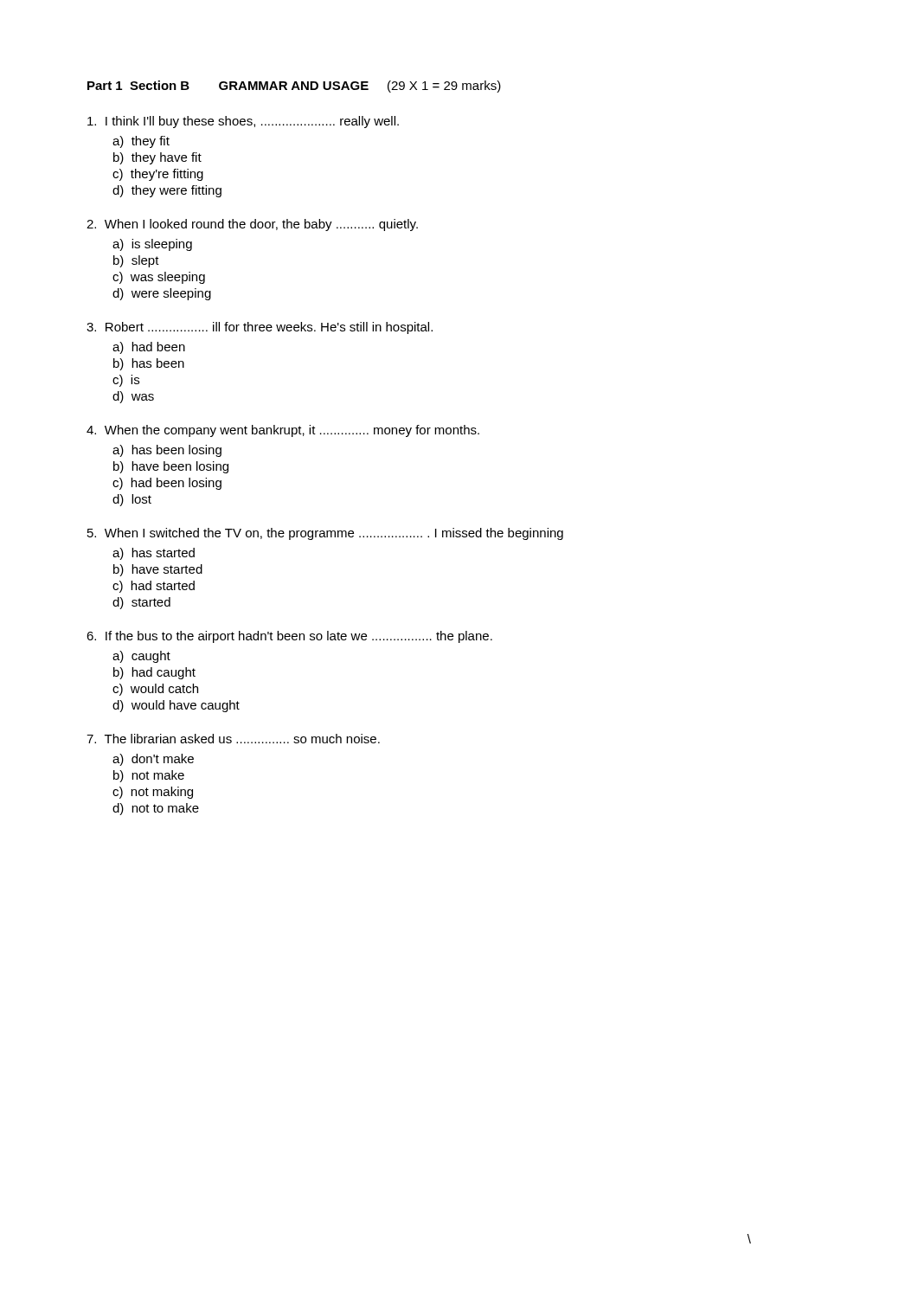Locate the list item that reads "6. If the bus to the airport"
Screen dimensions: 1298x924
tap(289, 637)
